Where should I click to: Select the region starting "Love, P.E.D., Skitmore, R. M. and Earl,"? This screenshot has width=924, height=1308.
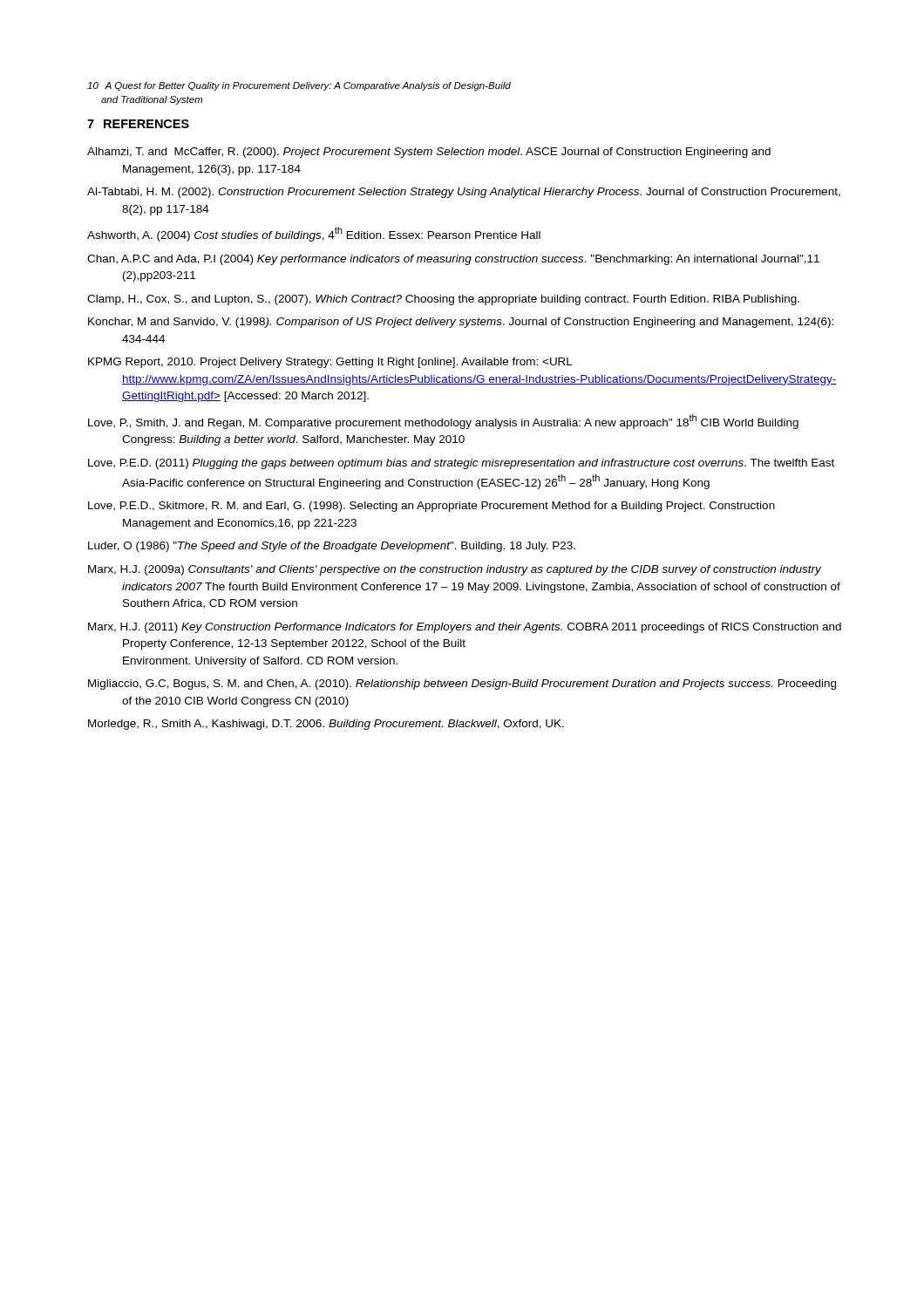[x=431, y=514]
